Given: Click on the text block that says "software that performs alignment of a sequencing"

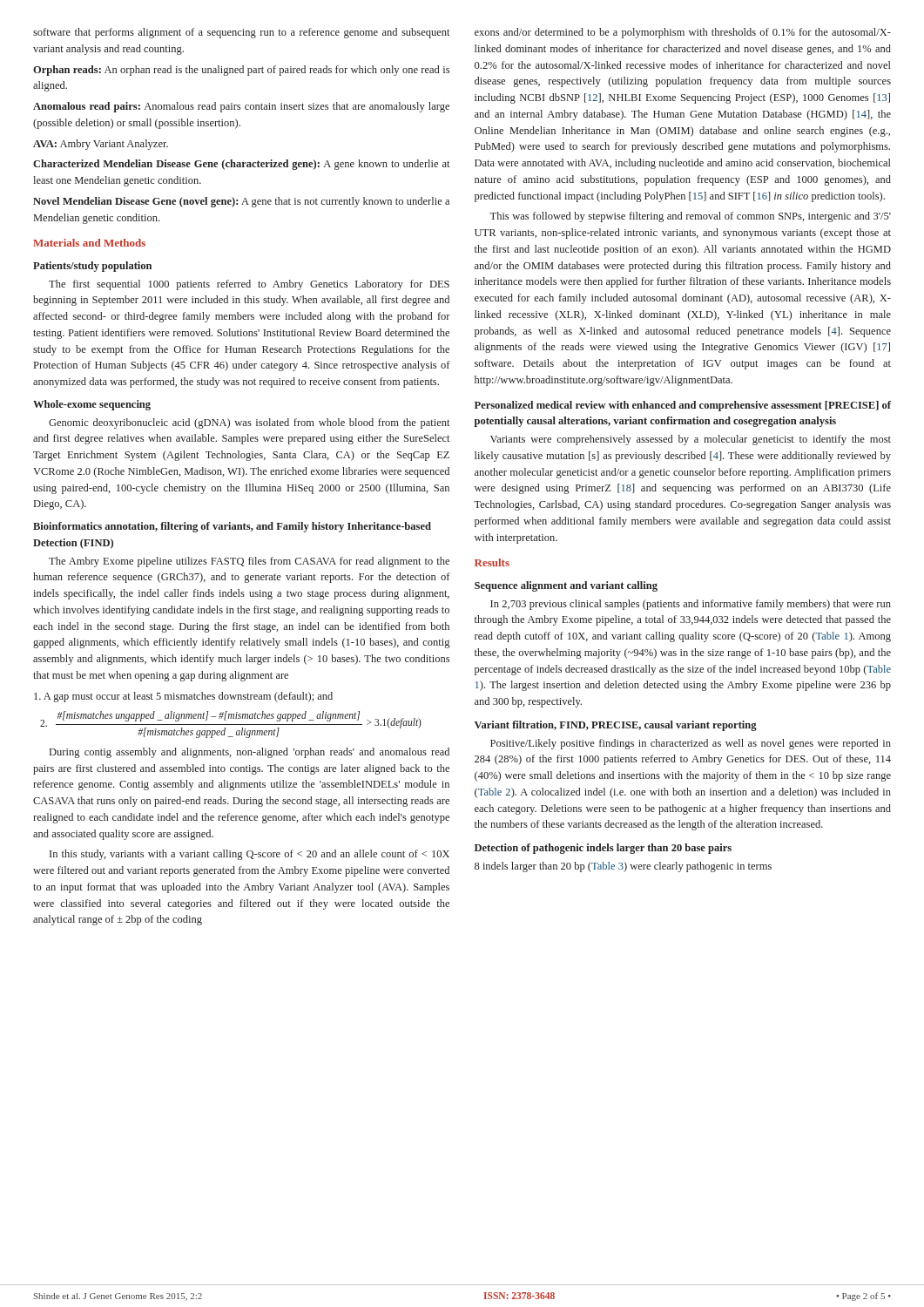Looking at the screenshot, I should coord(241,41).
